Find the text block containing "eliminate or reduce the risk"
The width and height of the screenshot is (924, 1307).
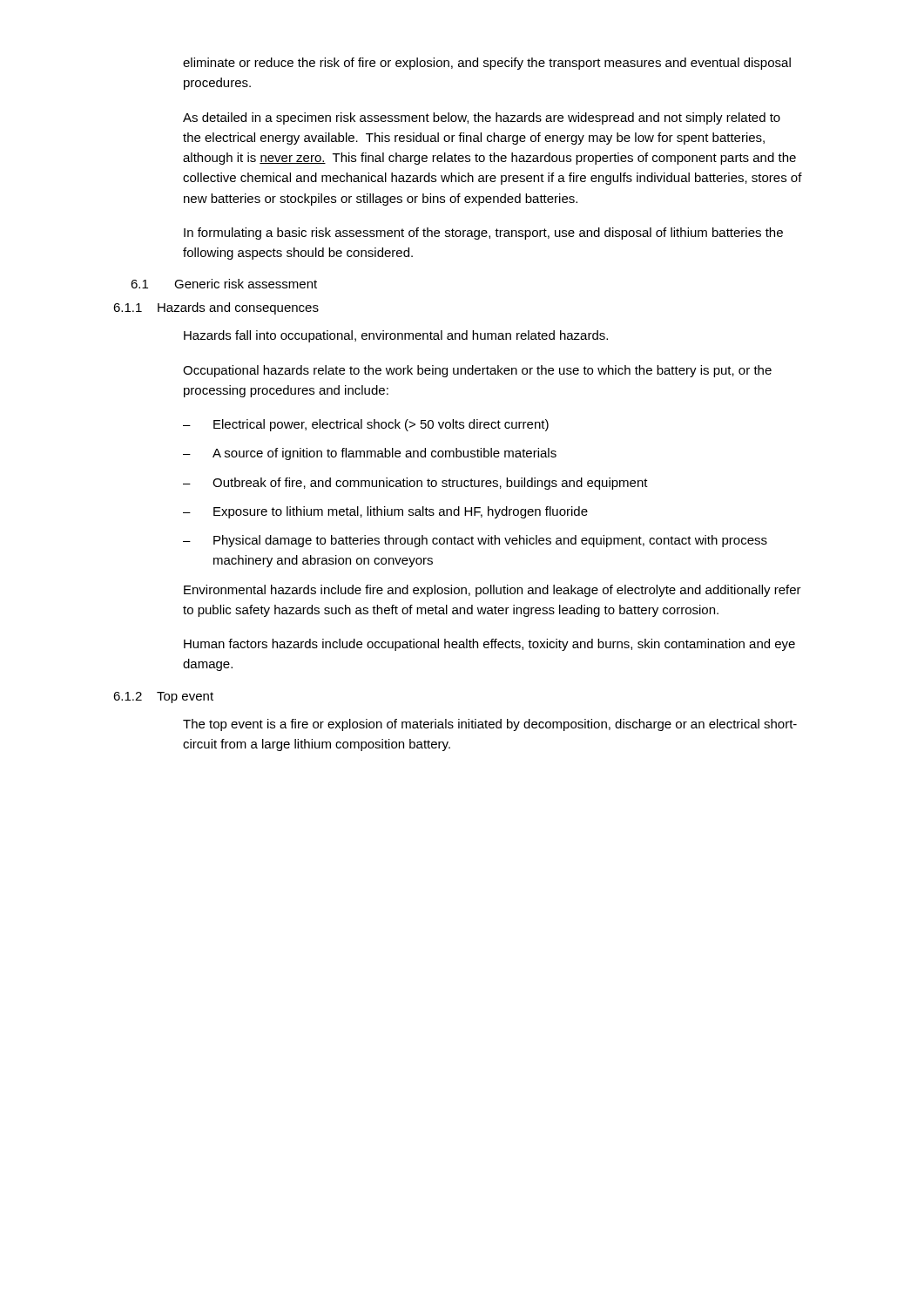click(x=492, y=73)
